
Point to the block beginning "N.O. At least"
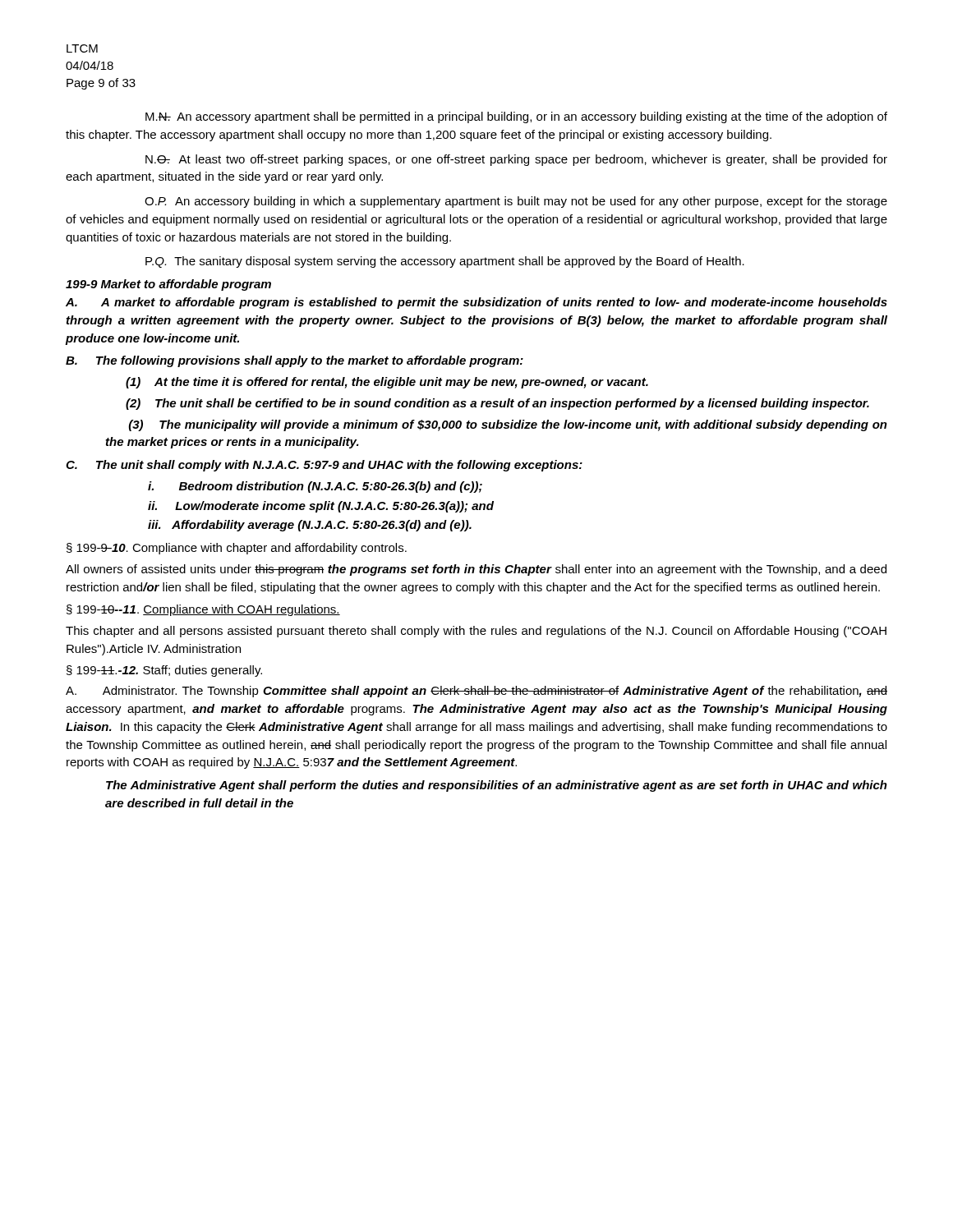tap(476, 167)
